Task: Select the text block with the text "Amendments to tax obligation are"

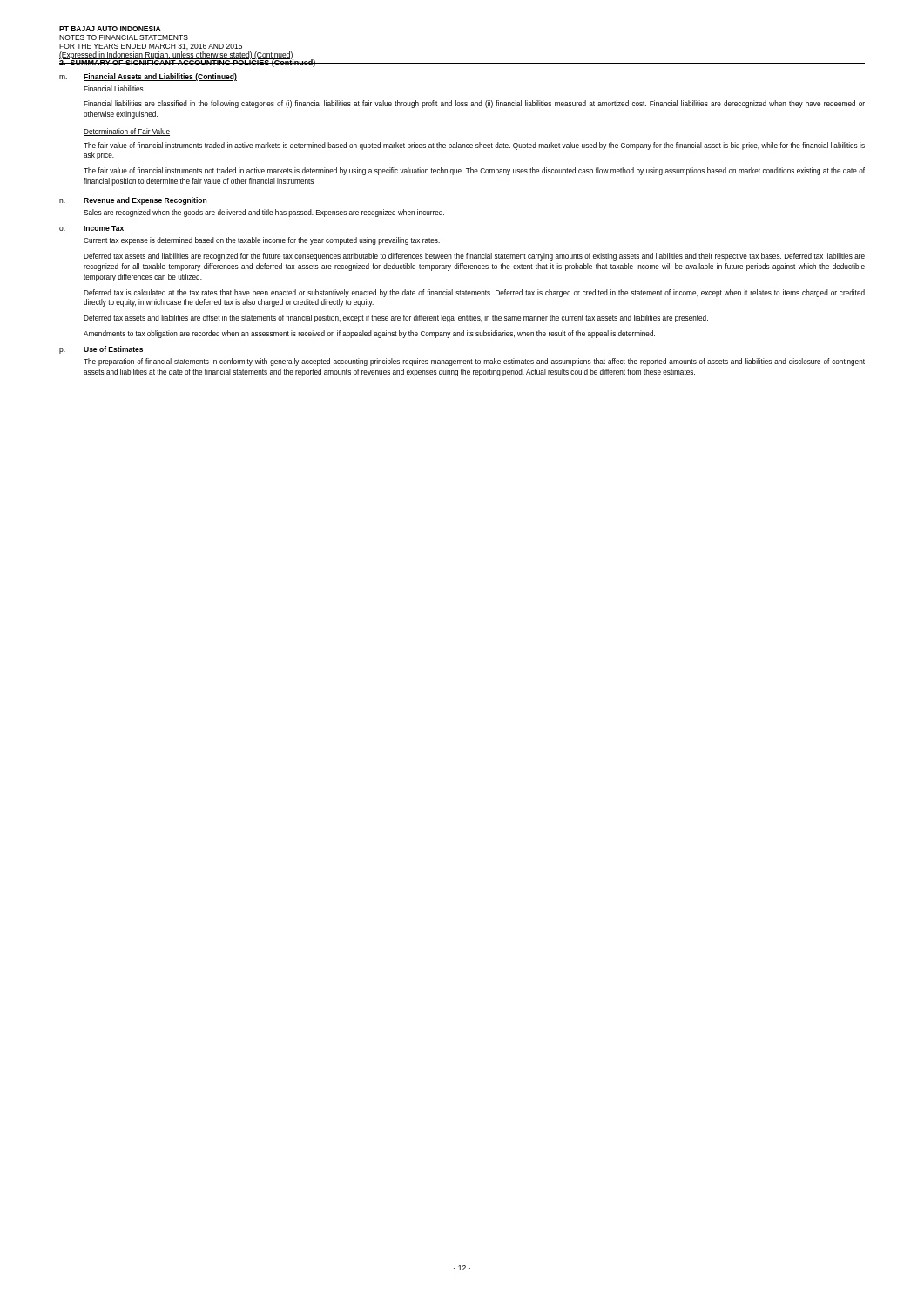Action: click(x=370, y=334)
